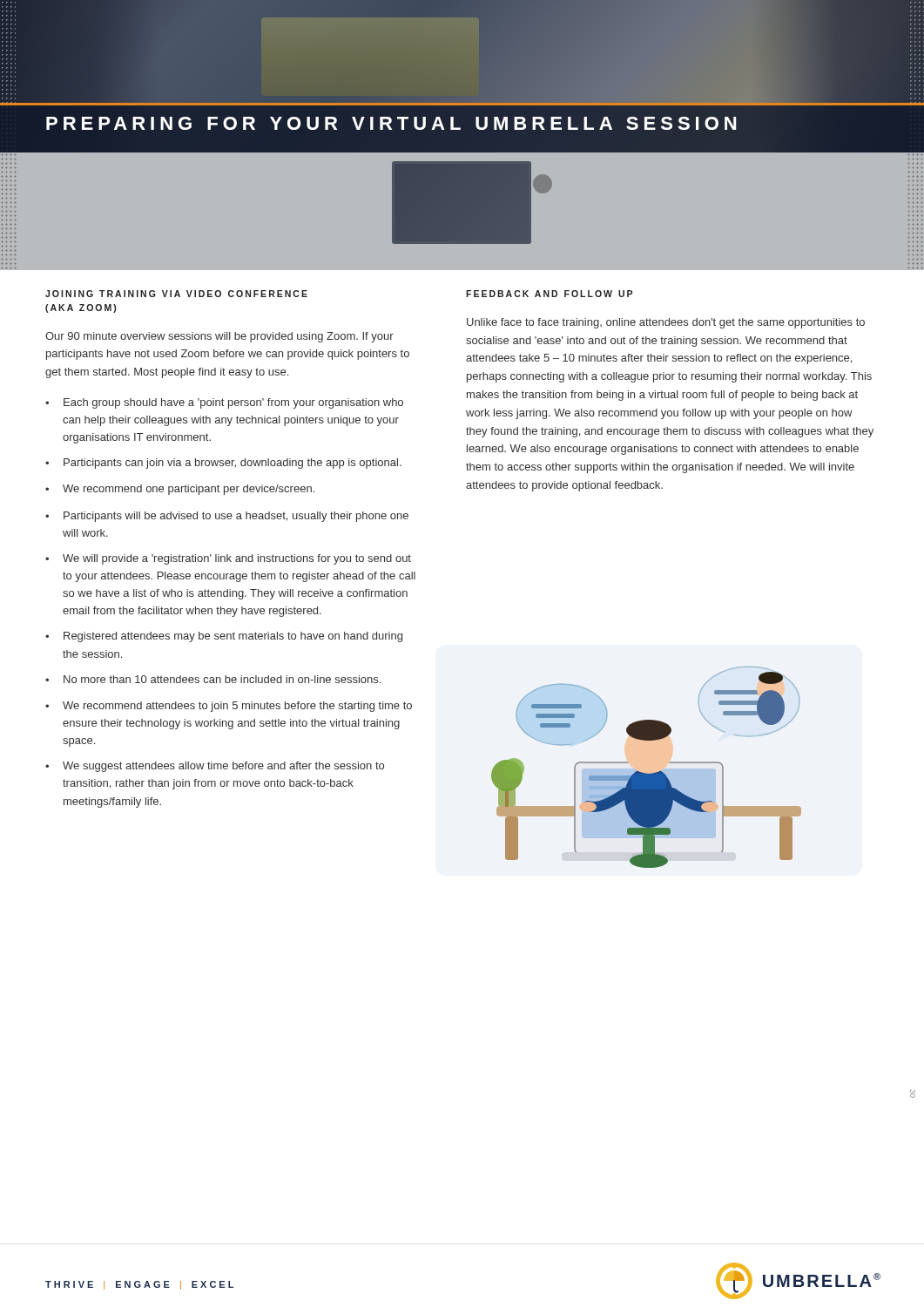This screenshot has height=1307, width=924.
Task: Click on the block starting "JOINING TRAINING VIA VIDEO CONFERENCE(AKA ZOOM)"
Action: point(177,301)
